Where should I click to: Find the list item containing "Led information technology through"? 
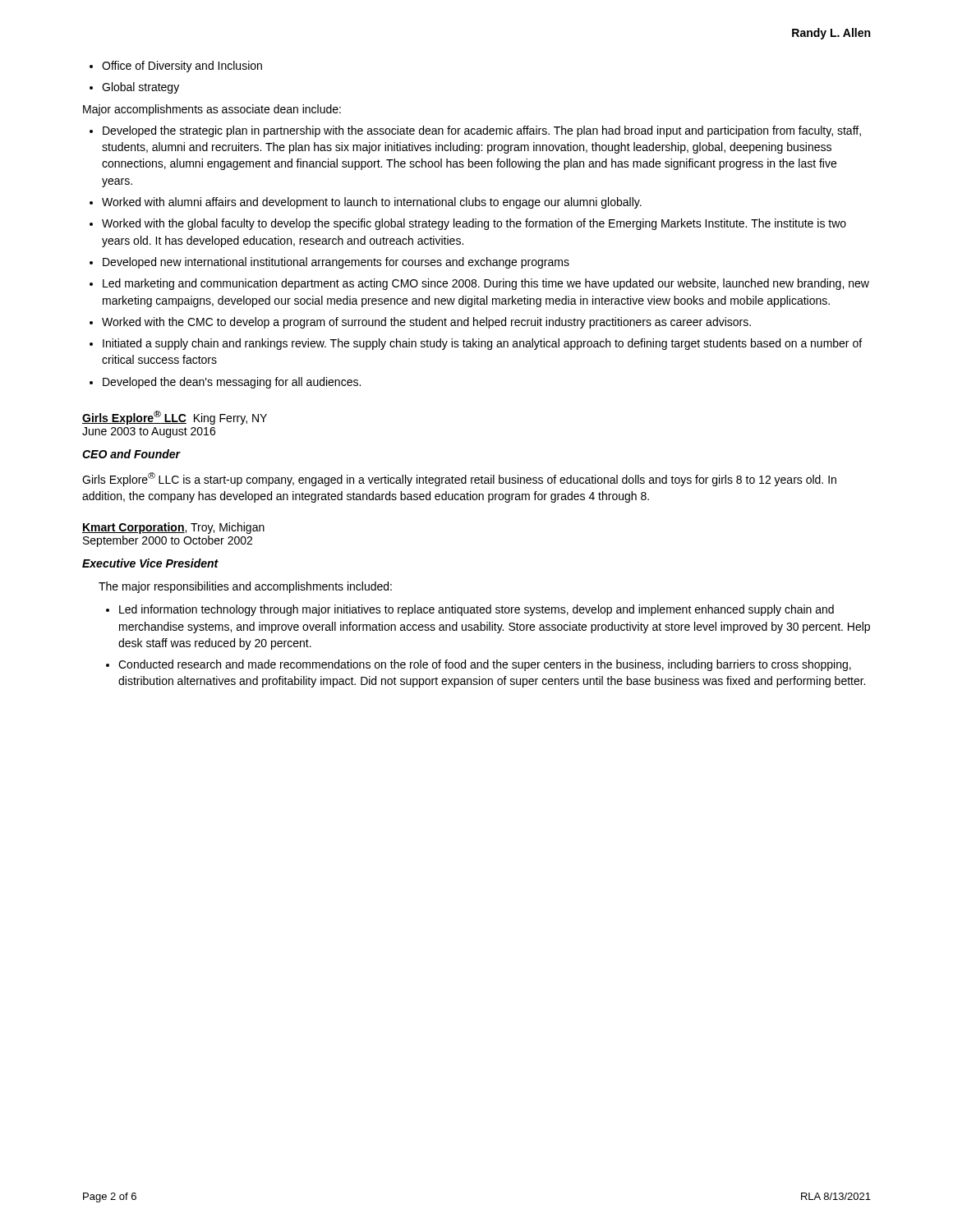click(470, 610)
